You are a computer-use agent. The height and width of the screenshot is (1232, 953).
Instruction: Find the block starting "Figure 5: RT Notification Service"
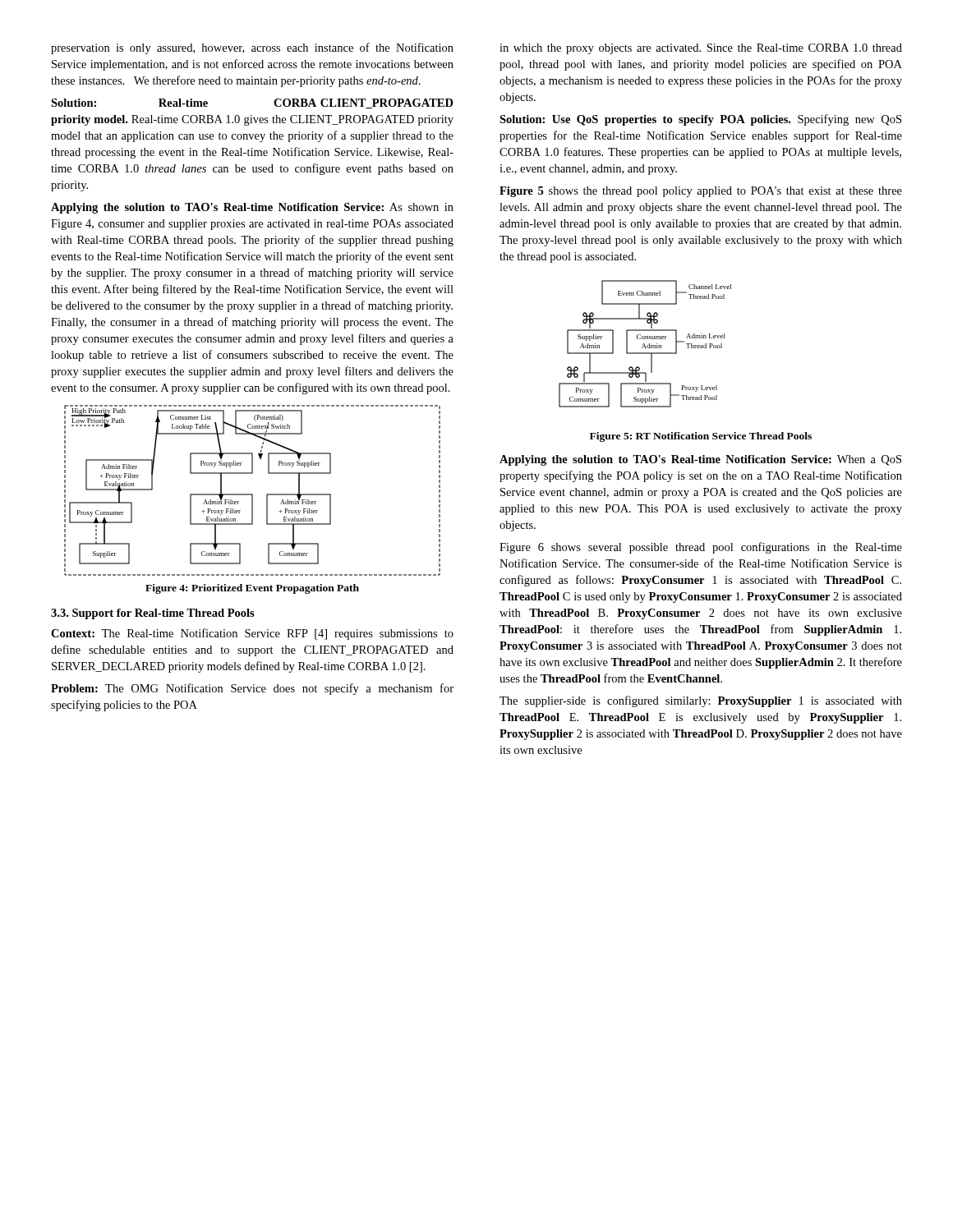tap(701, 436)
